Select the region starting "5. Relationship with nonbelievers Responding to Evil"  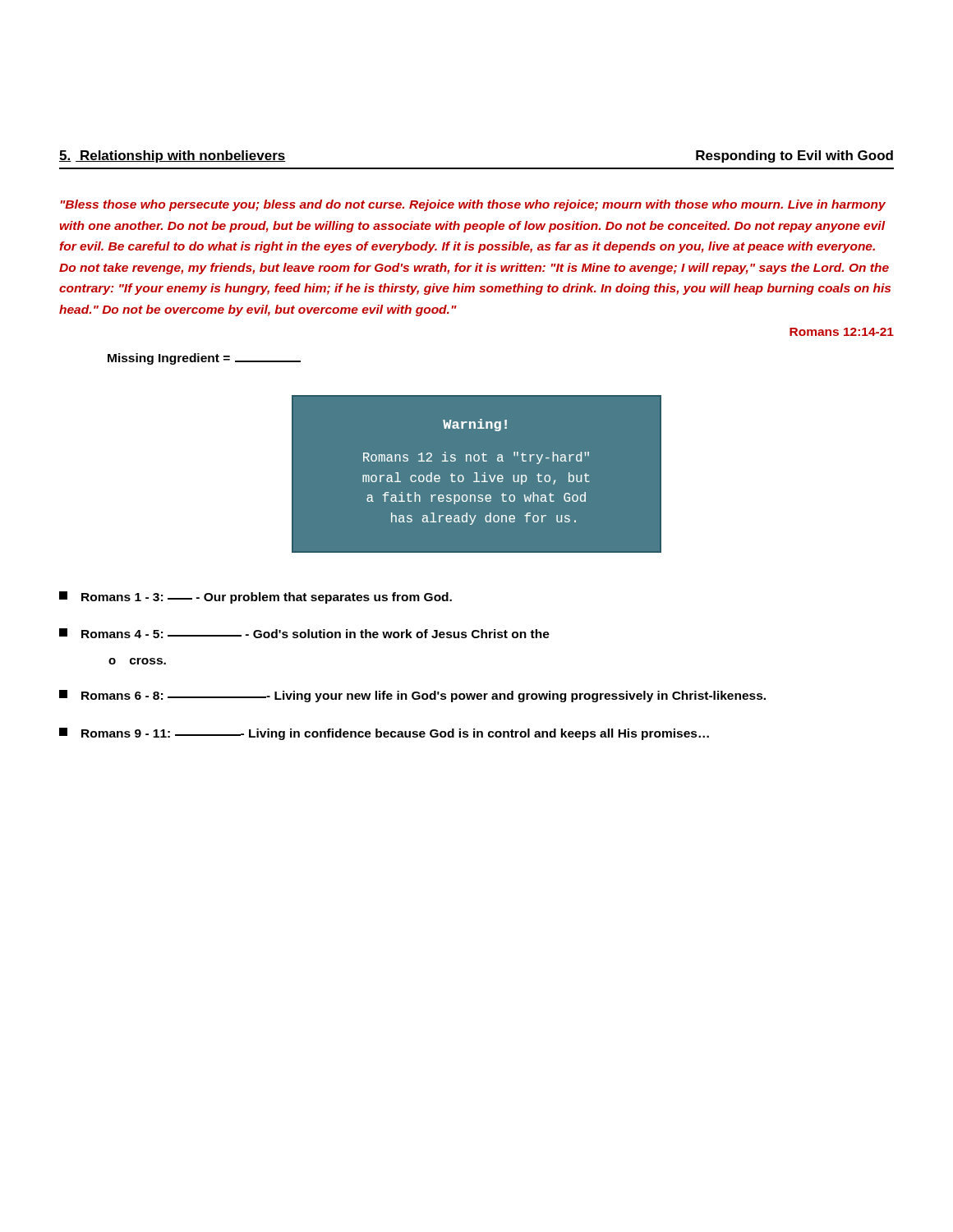coord(476,156)
